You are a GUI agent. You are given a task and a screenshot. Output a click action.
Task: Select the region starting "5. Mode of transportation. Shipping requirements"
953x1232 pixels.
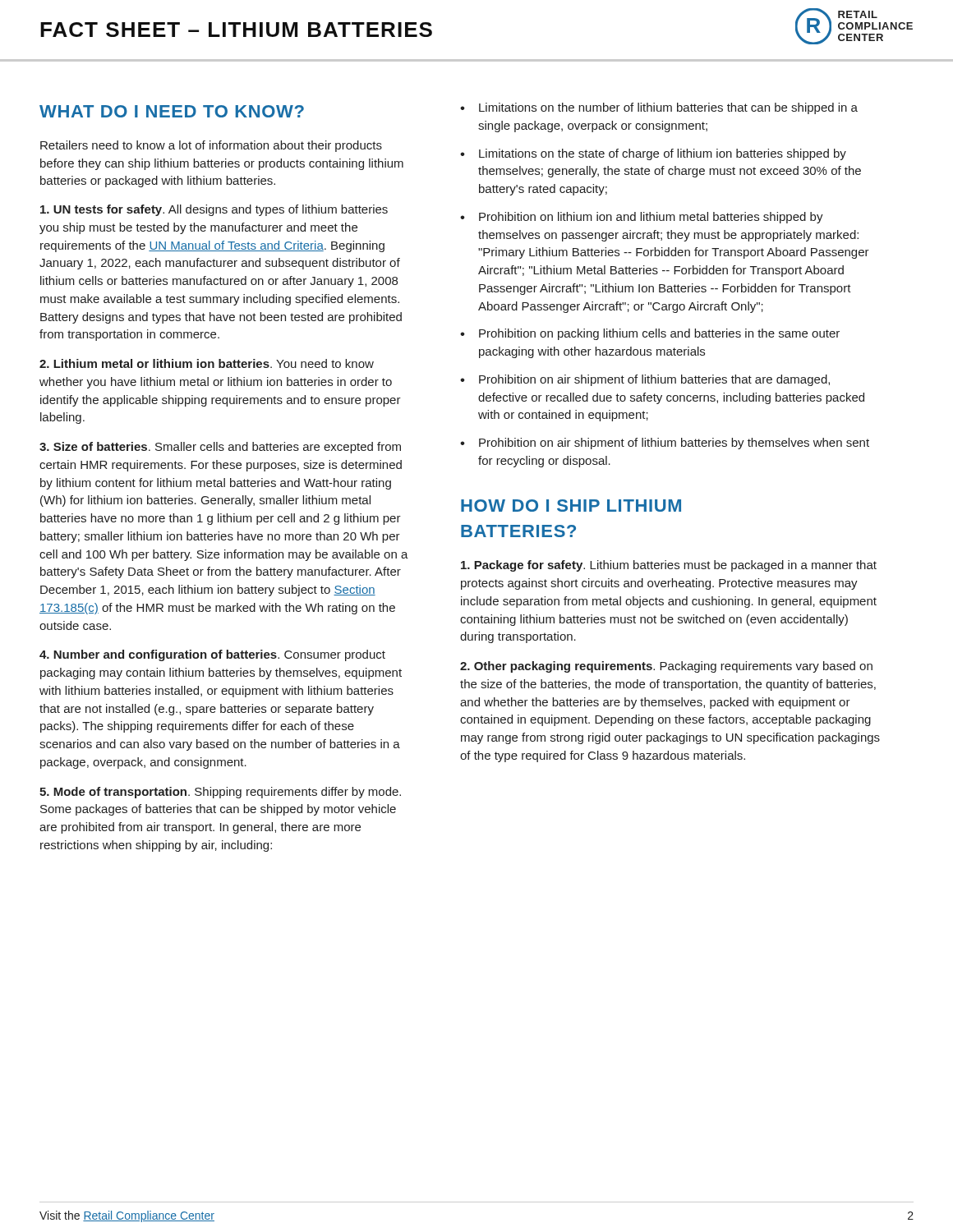[224, 818]
